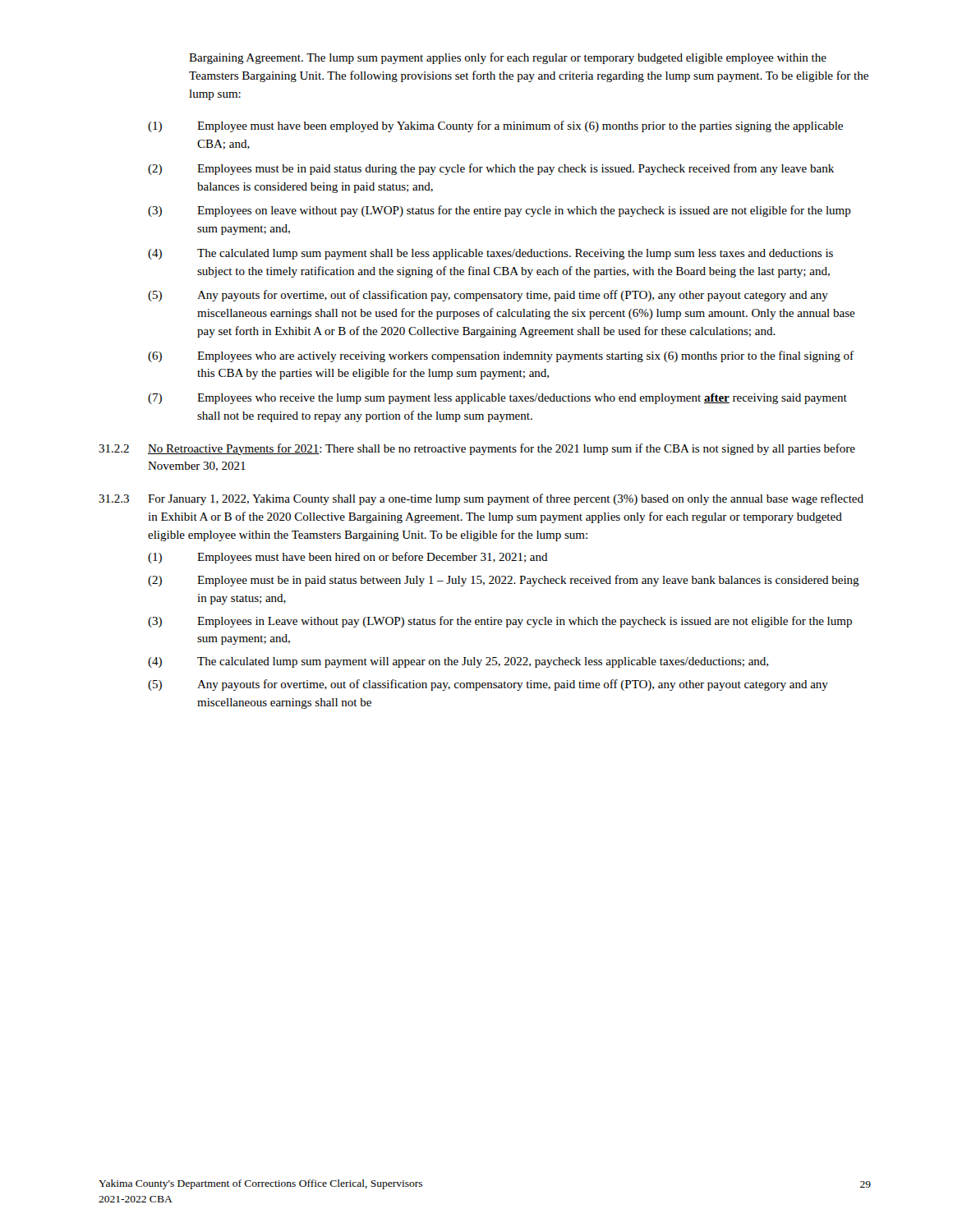Find the text starting "2.2 No Retroactive Payments for 2021: There shall"
953x1232 pixels.
tap(485, 458)
